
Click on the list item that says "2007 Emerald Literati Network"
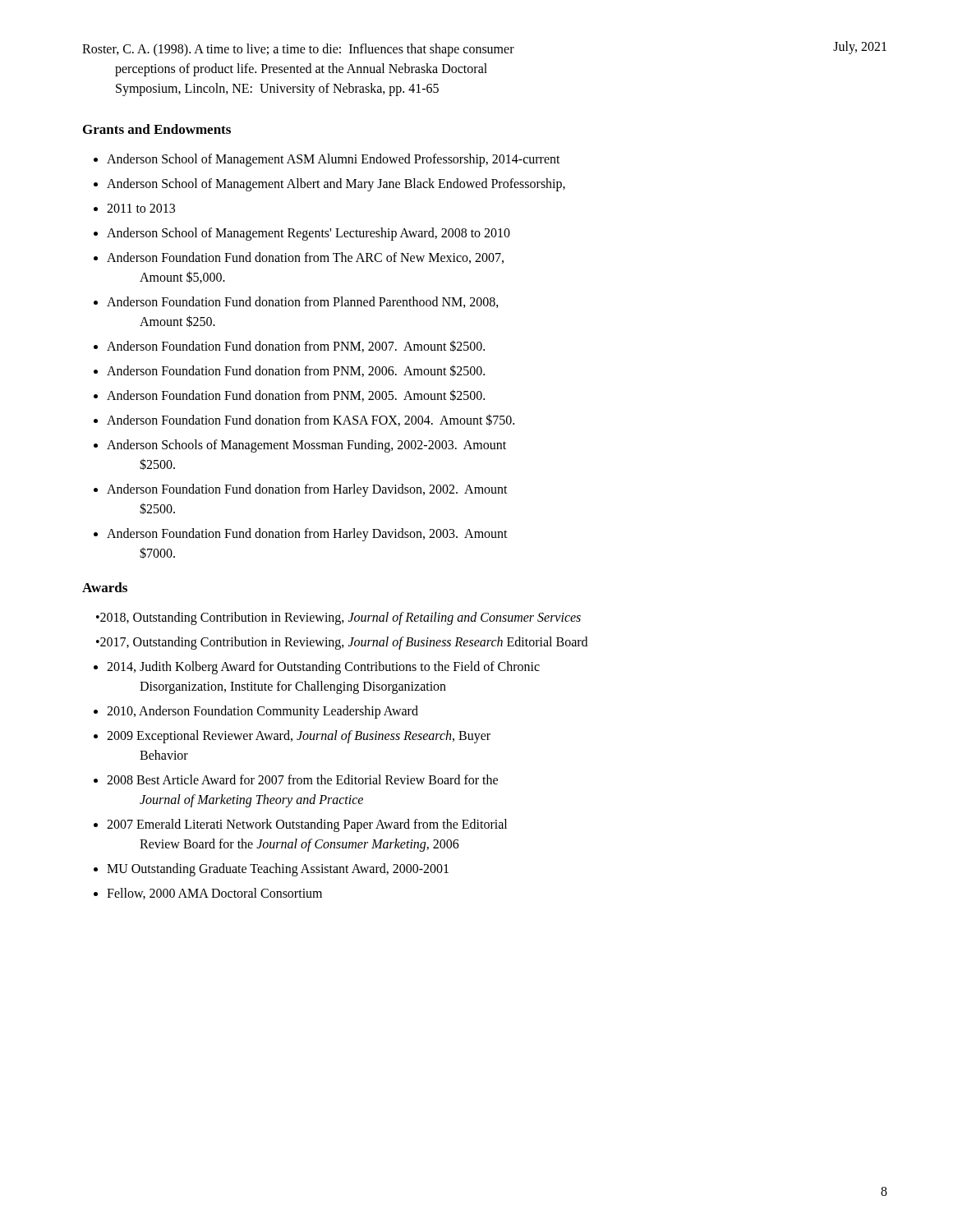coord(497,836)
